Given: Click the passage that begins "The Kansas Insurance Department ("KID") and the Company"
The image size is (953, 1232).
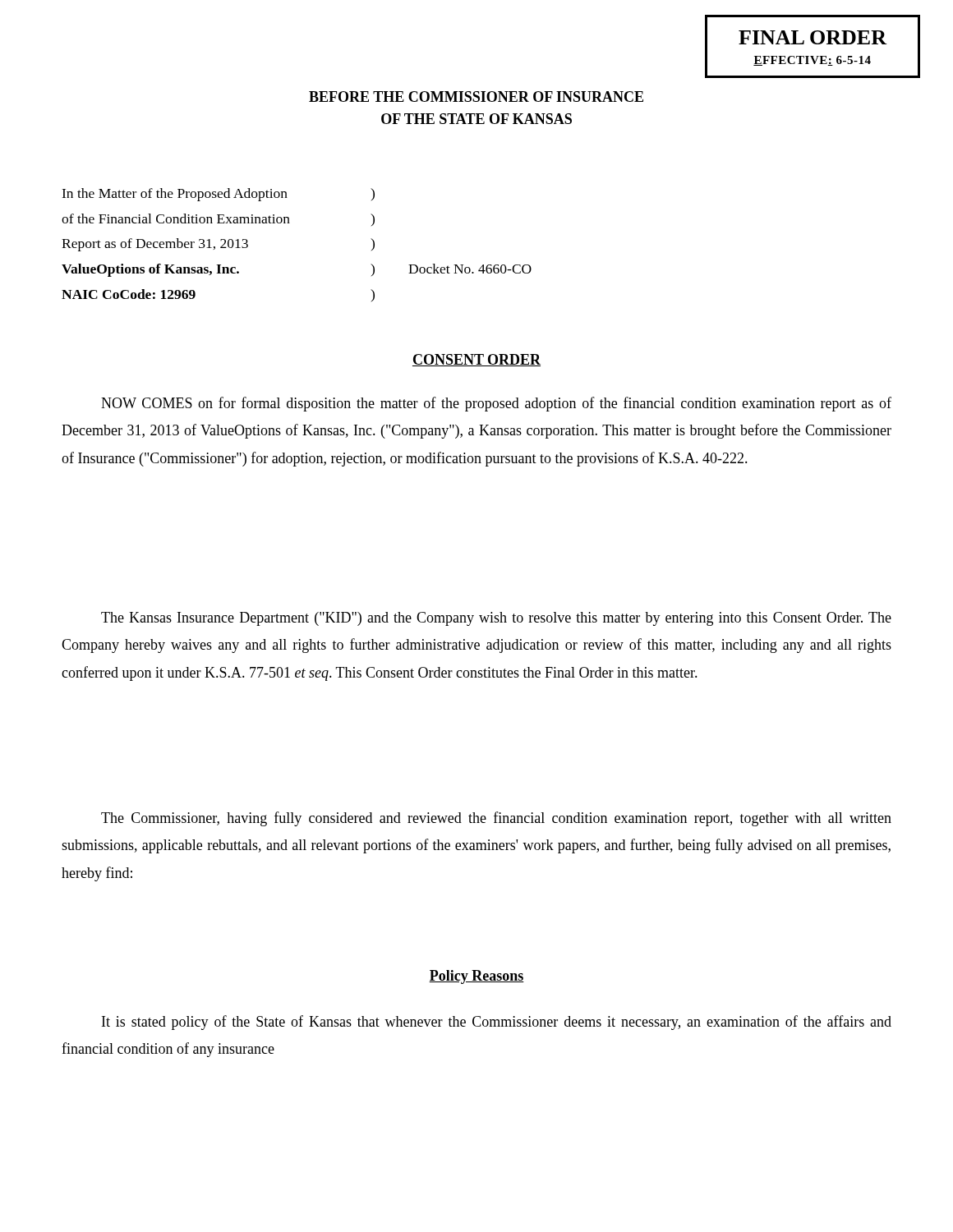Looking at the screenshot, I should point(476,645).
